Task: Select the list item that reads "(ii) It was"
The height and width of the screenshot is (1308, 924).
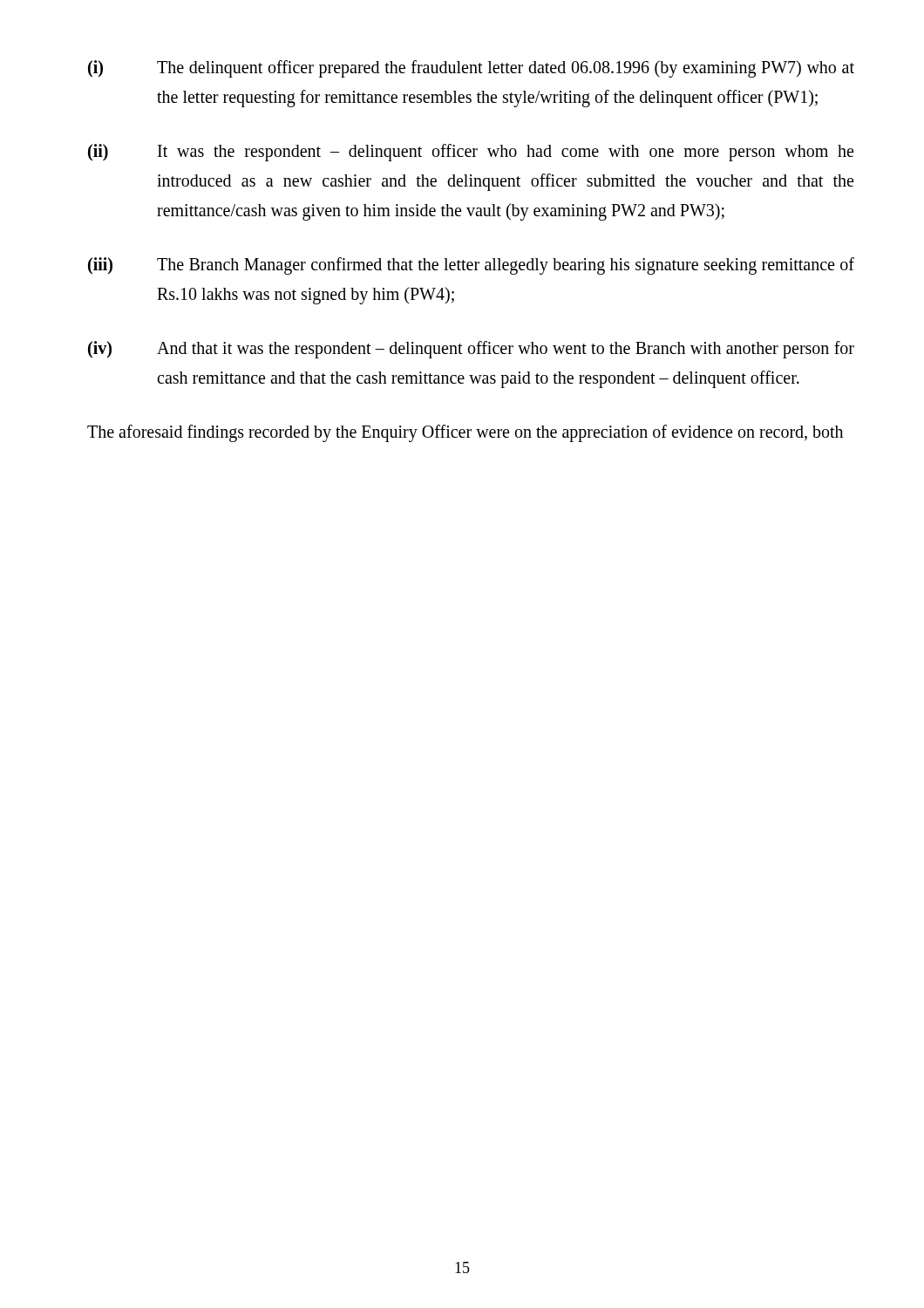Action: pyautogui.click(x=471, y=181)
